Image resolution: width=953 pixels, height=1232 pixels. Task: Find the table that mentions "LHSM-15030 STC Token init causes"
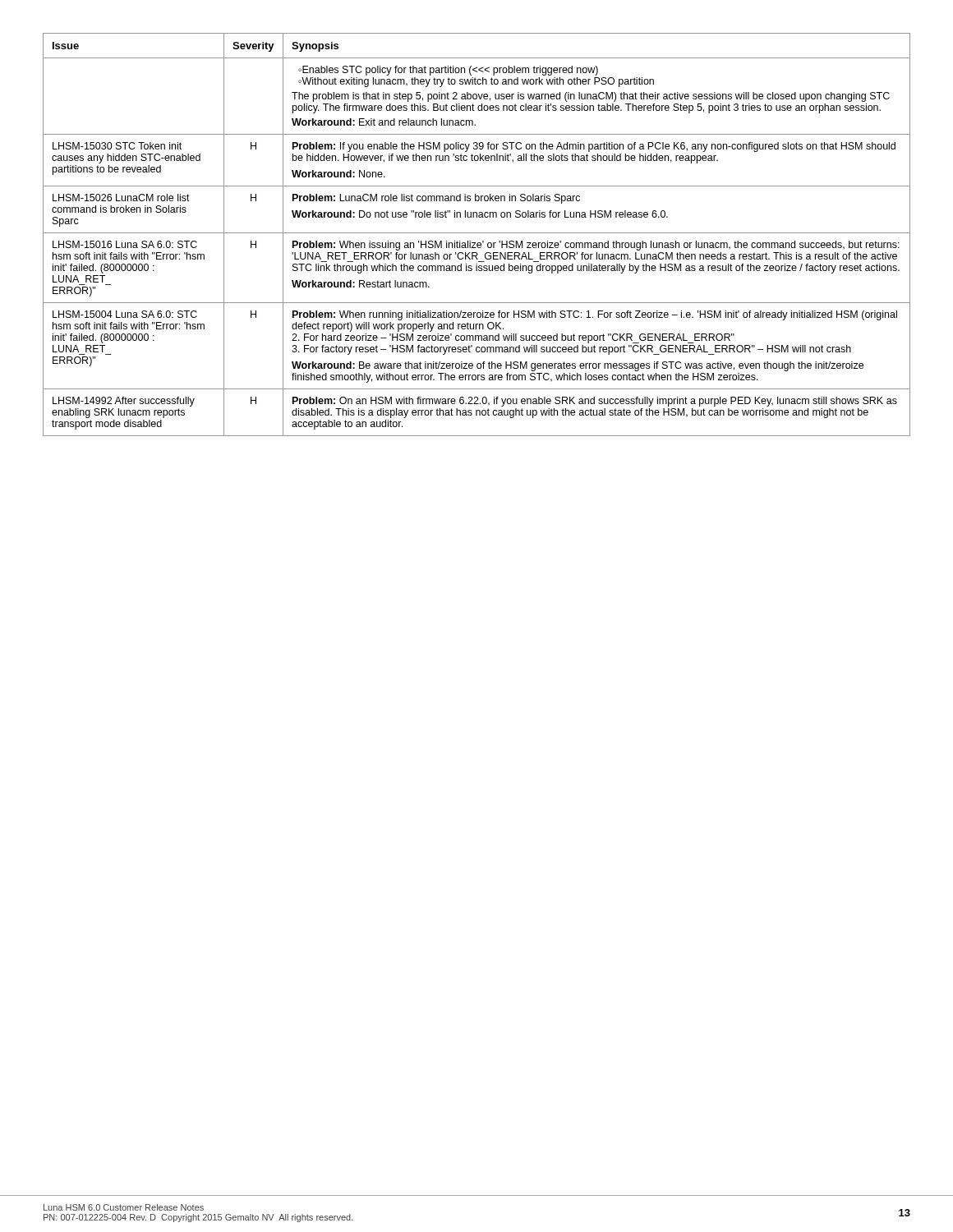pyautogui.click(x=476, y=235)
